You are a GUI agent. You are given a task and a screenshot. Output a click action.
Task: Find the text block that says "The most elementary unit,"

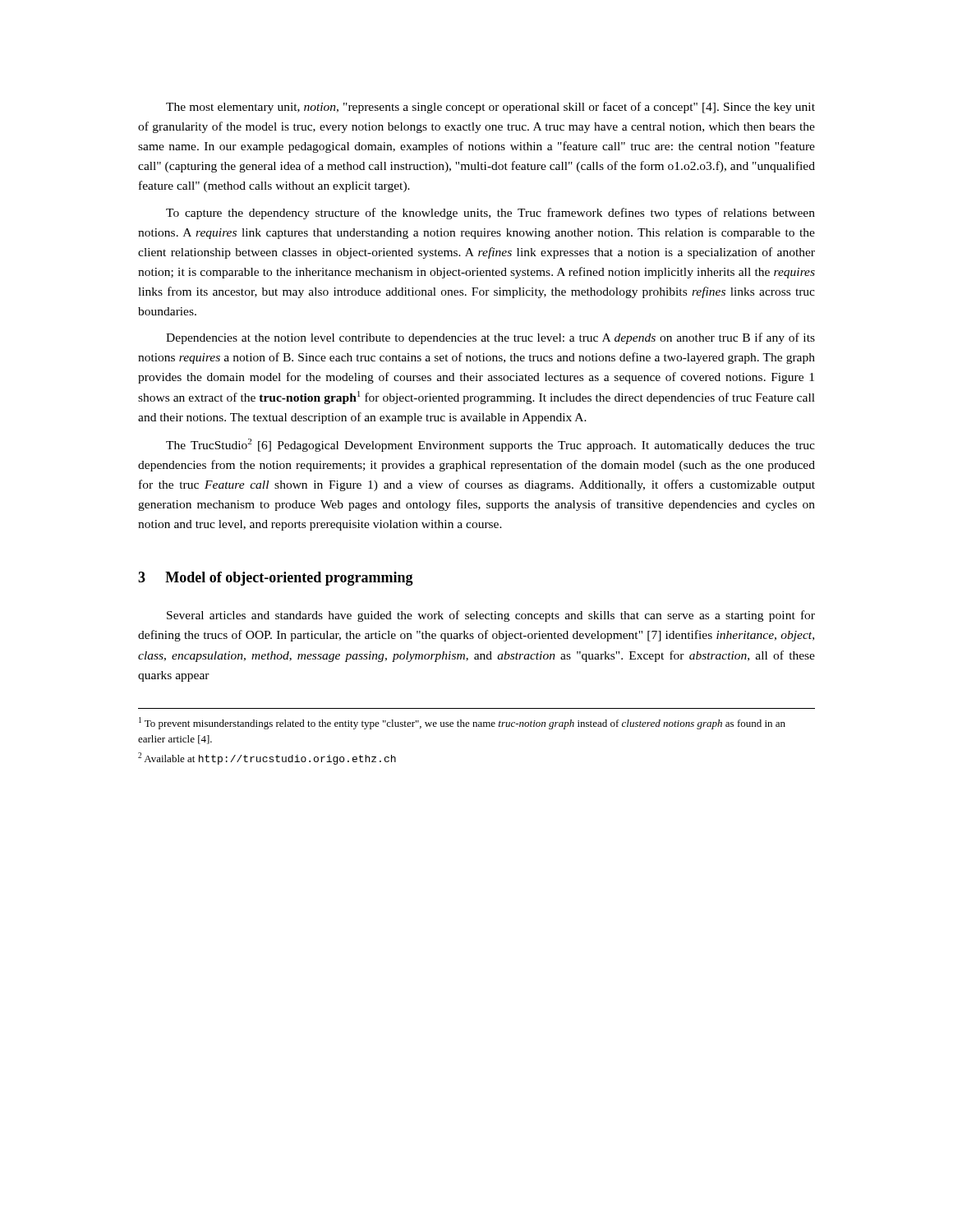coord(476,146)
